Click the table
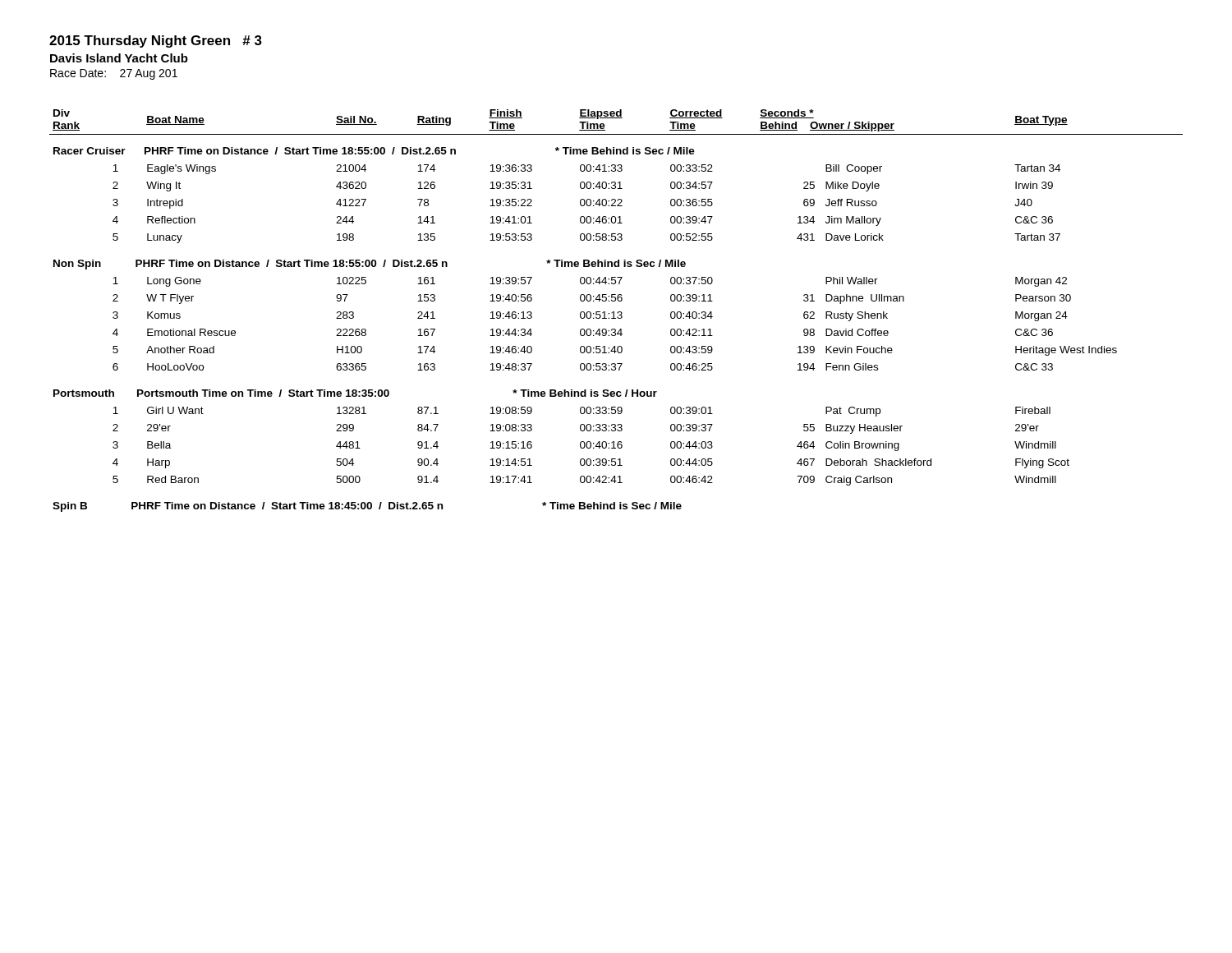 [x=616, y=309]
